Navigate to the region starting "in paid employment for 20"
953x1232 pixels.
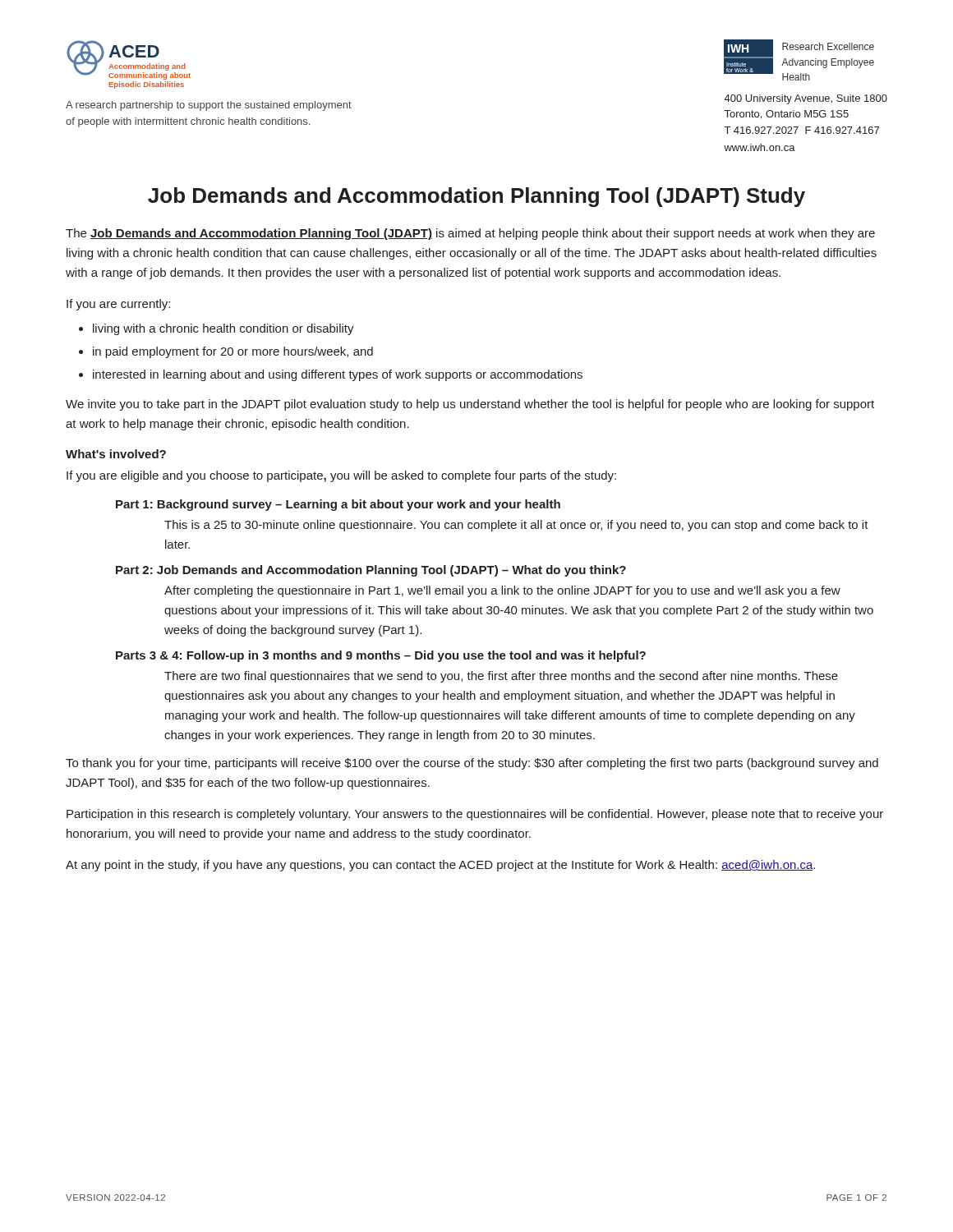click(233, 351)
